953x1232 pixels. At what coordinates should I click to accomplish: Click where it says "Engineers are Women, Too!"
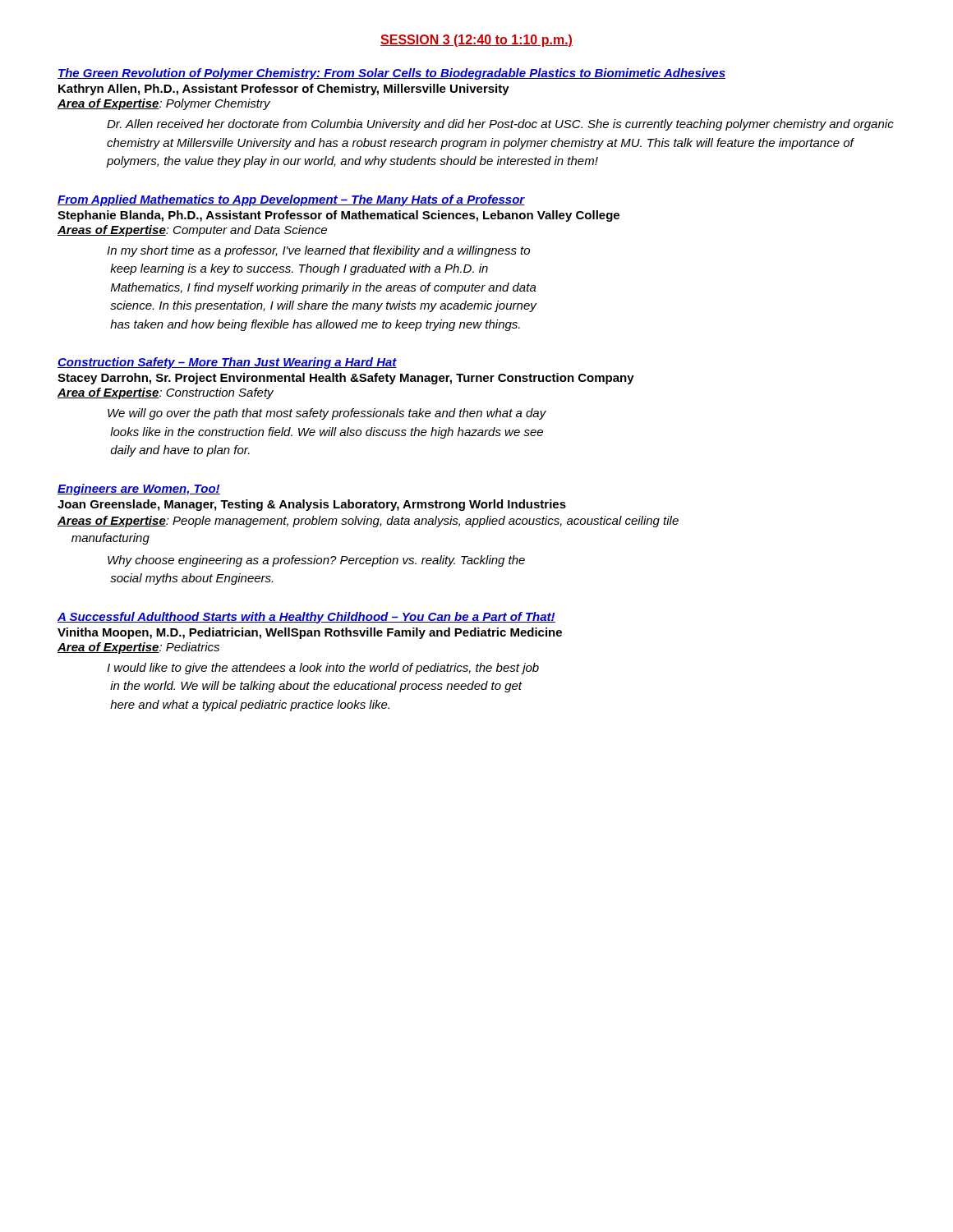tap(139, 488)
